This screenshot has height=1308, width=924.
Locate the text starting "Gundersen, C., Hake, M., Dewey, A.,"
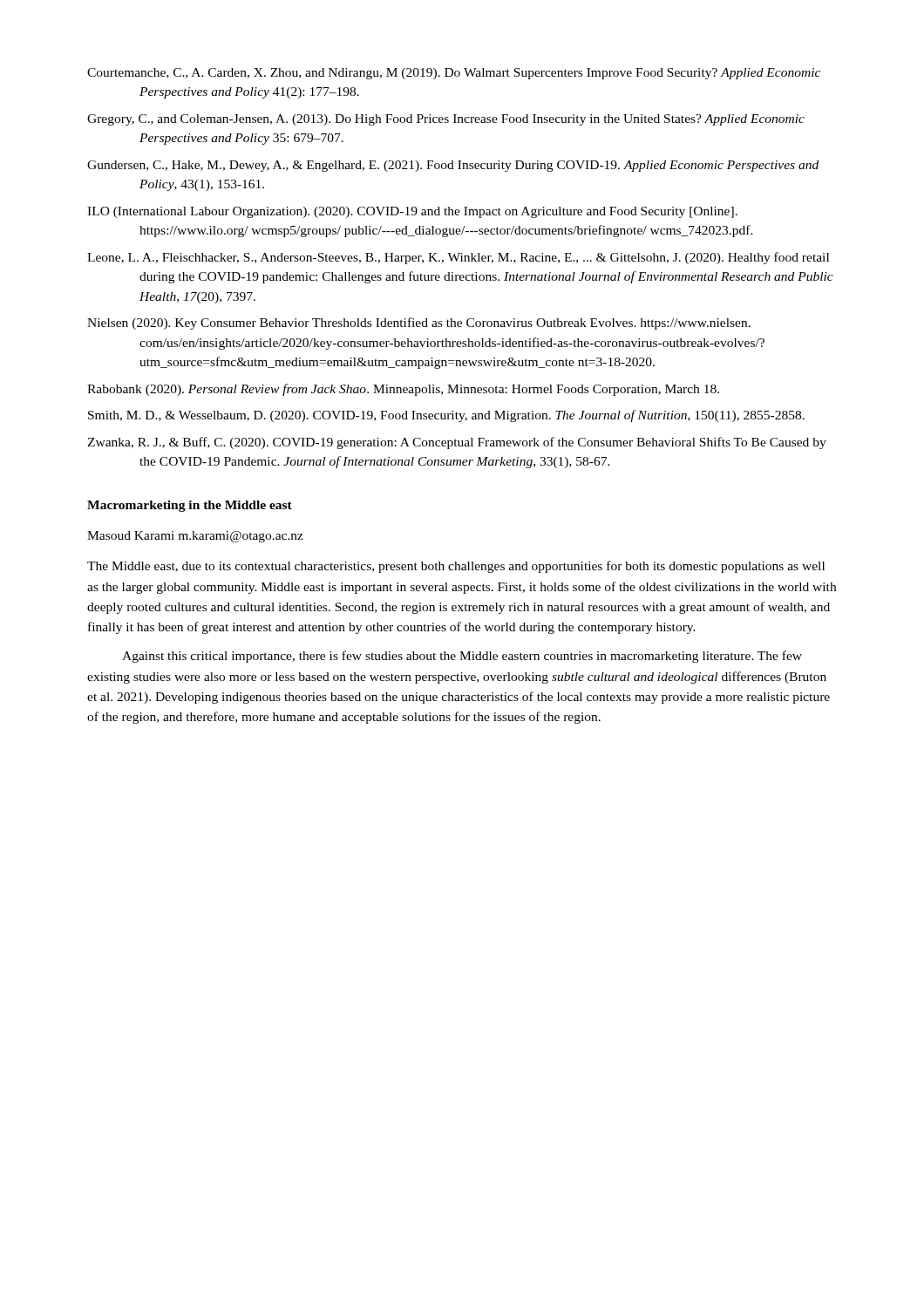453,174
